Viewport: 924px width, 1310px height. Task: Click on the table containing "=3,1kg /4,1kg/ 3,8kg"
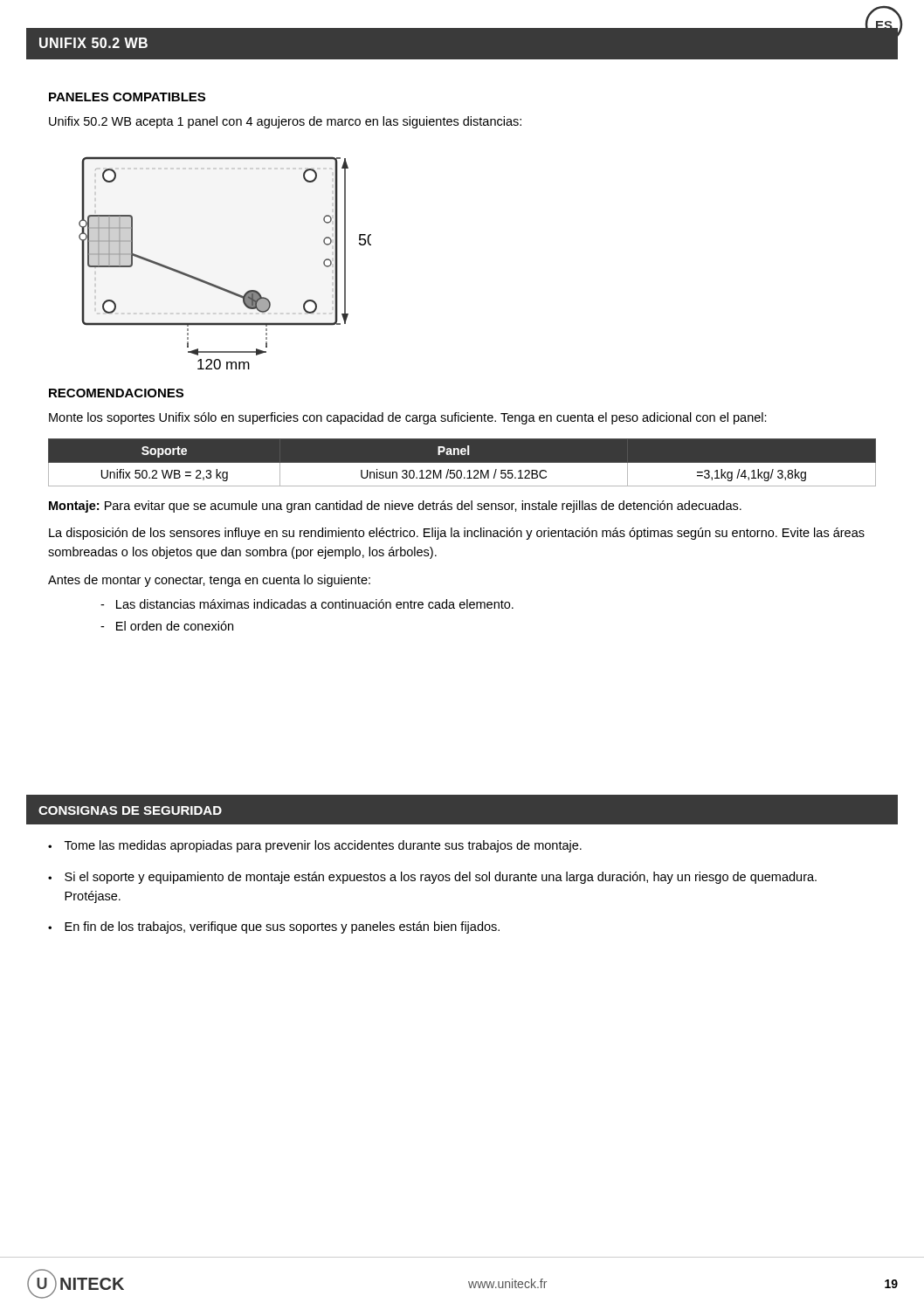462,462
